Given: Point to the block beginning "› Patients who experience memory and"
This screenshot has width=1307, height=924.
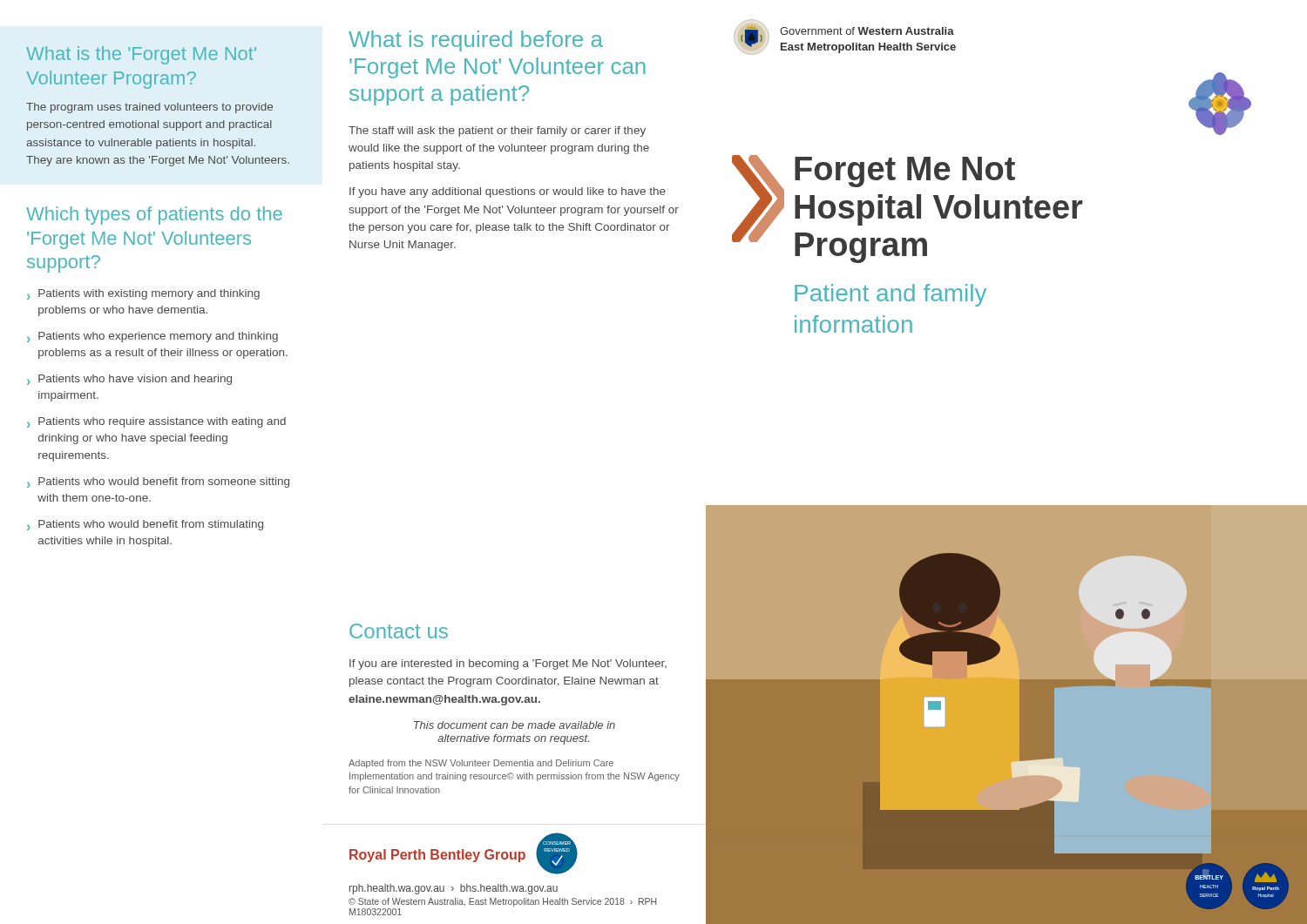Looking at the screenshot, I should coord(161,344).
